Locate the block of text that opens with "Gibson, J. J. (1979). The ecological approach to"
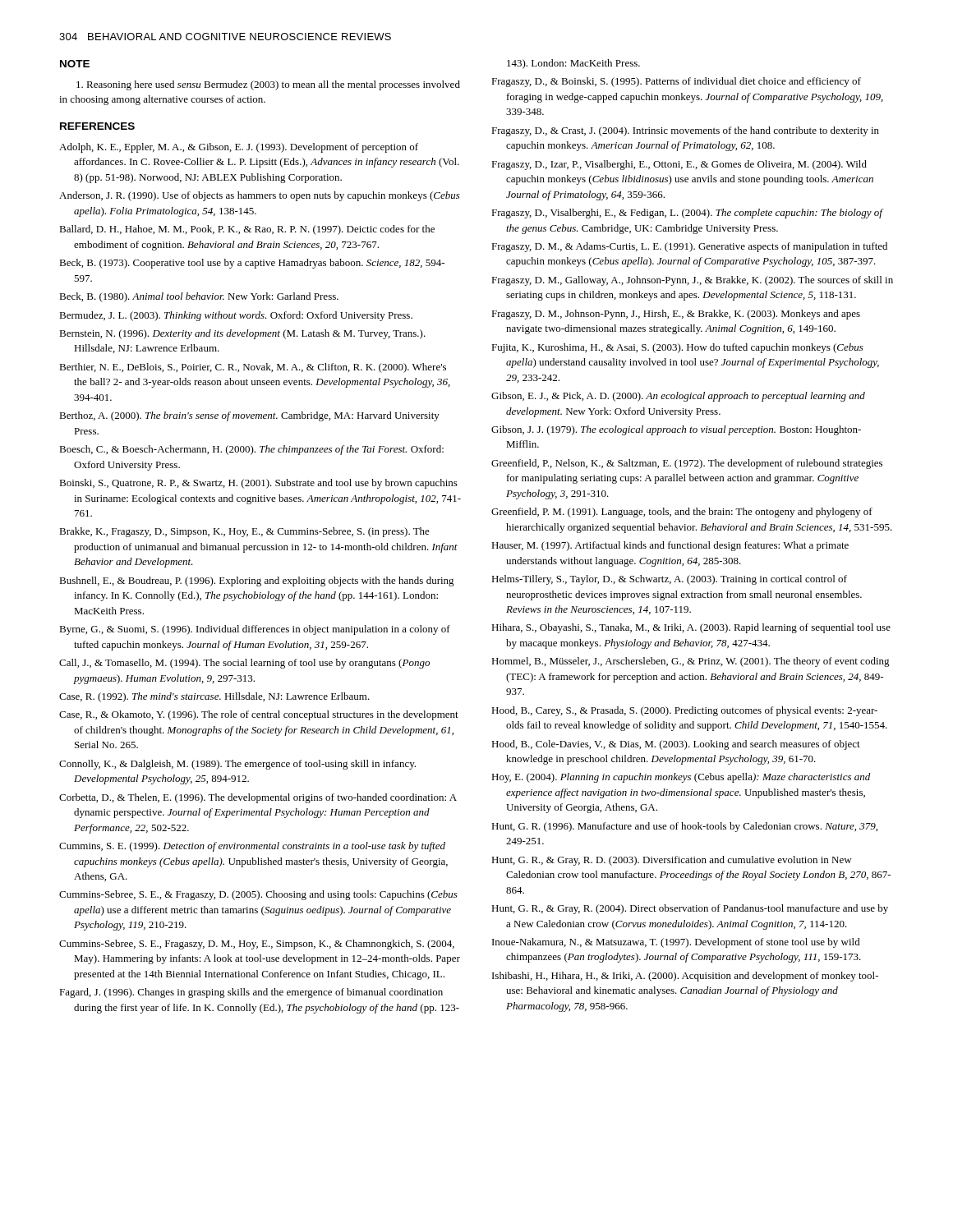Viewport: 953px width, 1232px height. [676, 437]
